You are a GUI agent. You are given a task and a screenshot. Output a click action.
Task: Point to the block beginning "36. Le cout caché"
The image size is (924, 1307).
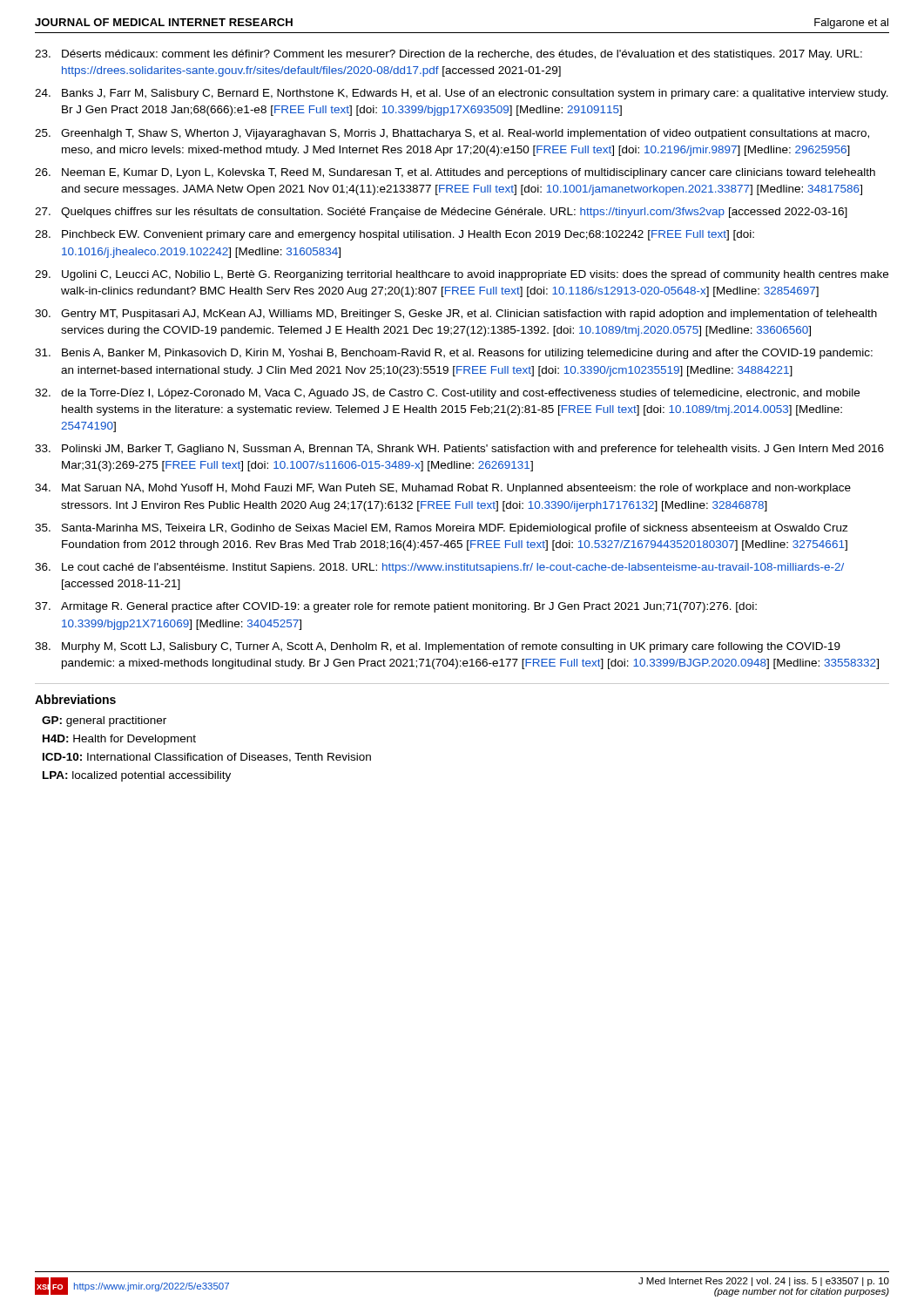462,575
